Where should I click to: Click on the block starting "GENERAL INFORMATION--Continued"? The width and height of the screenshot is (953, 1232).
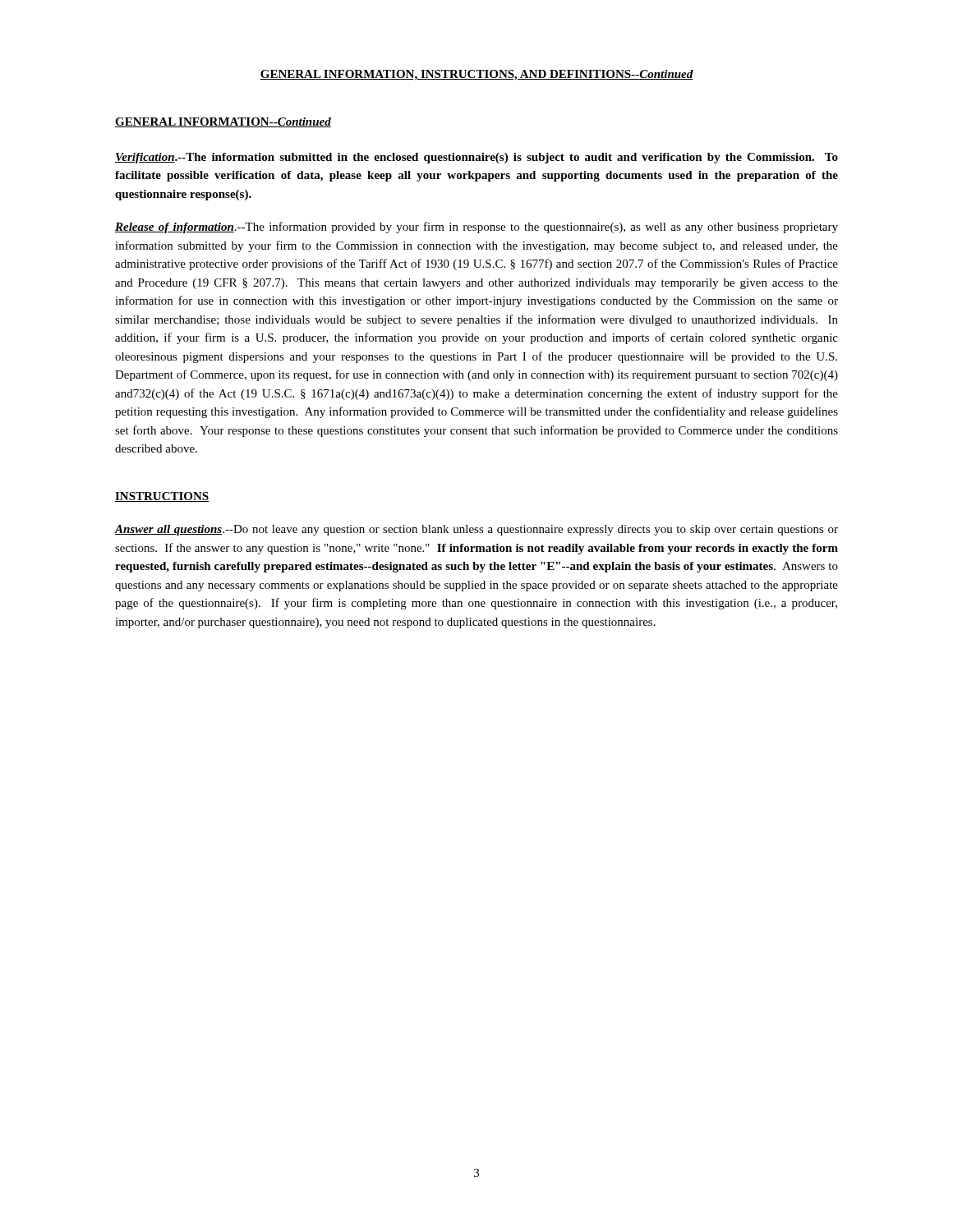pos(223,121)
